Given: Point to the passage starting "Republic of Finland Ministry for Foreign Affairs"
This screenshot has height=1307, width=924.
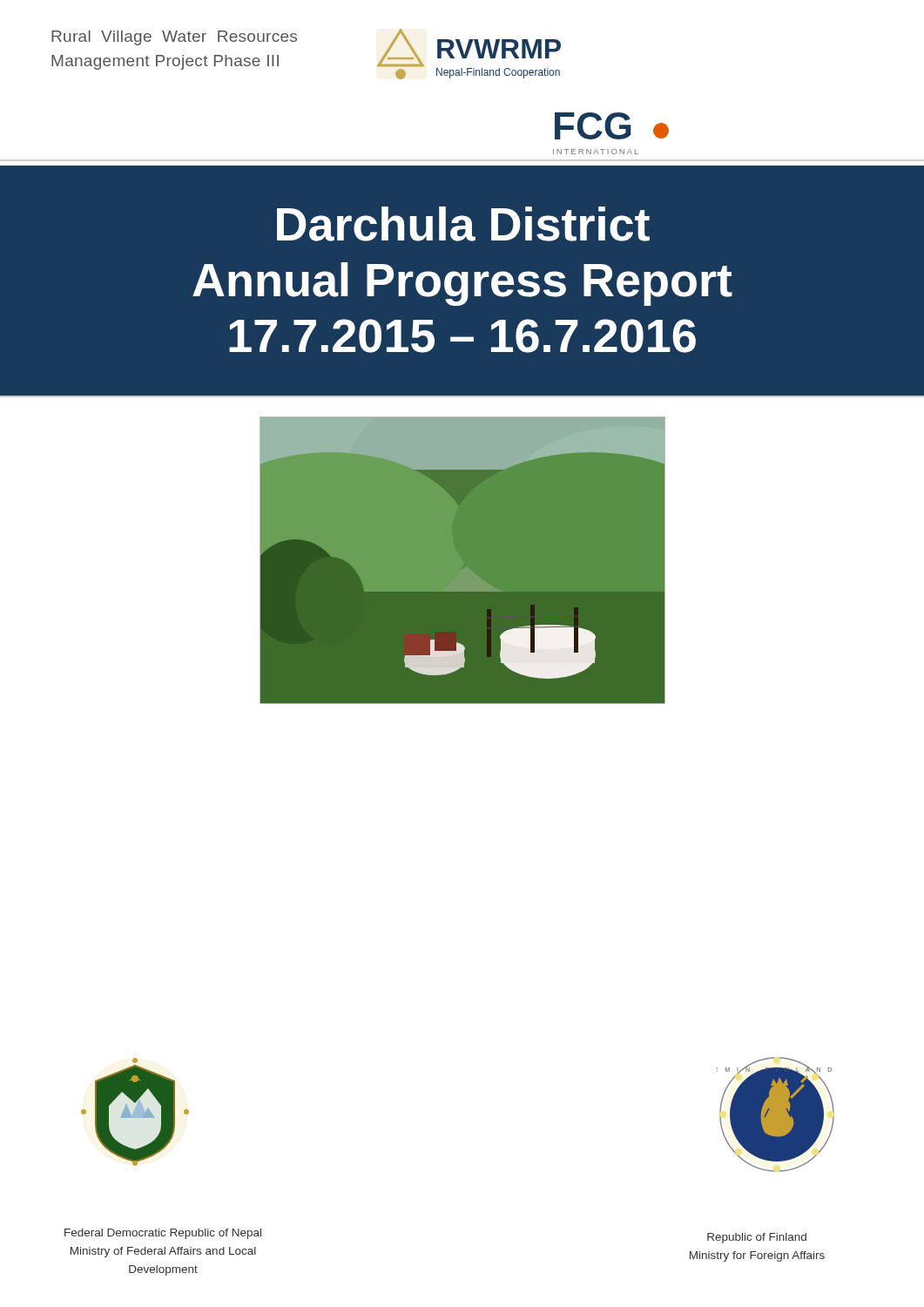Looking at the screenshot, I should tap(757, 1246).
